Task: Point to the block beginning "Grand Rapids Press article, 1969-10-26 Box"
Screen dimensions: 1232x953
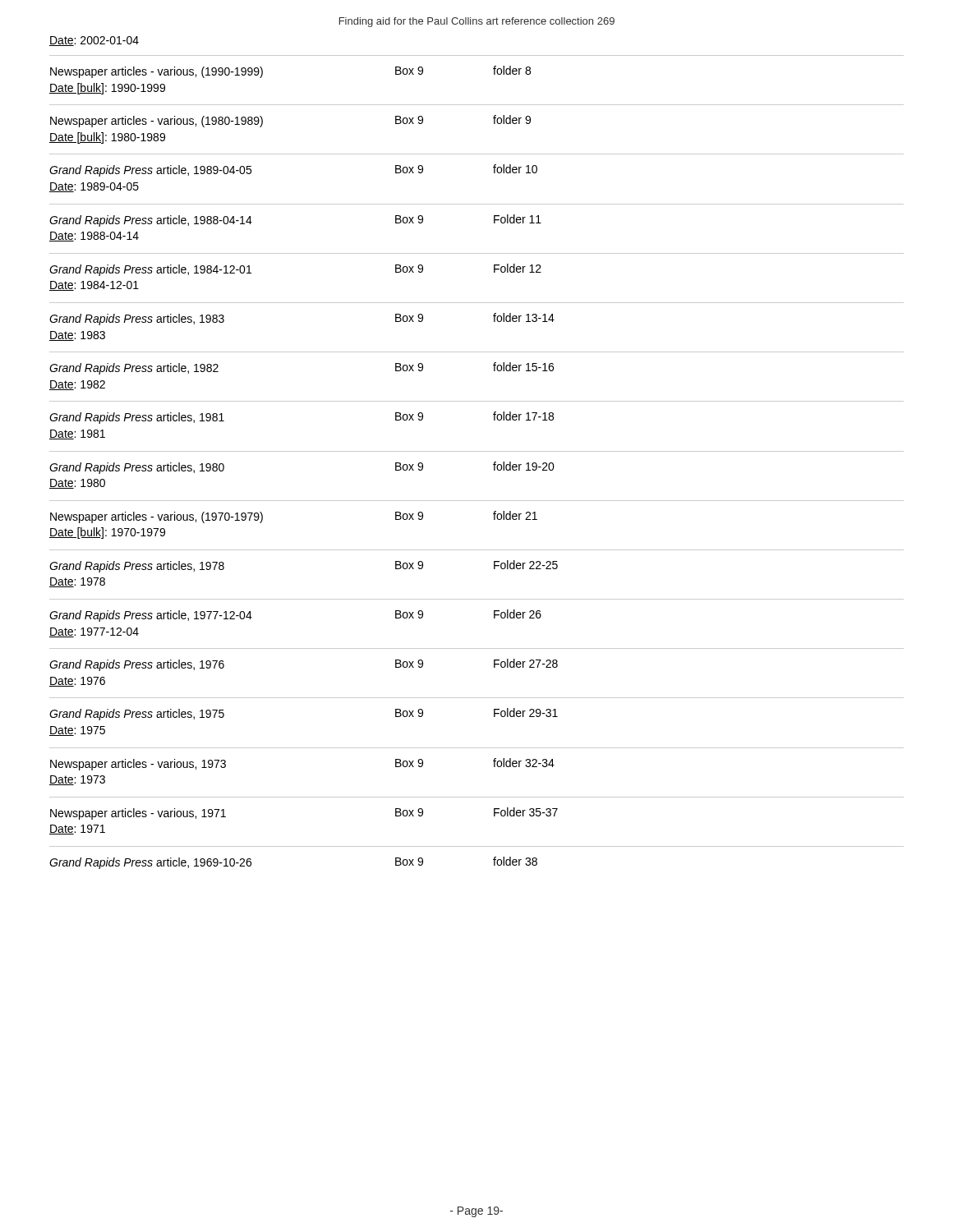Action: pos(138,863)
